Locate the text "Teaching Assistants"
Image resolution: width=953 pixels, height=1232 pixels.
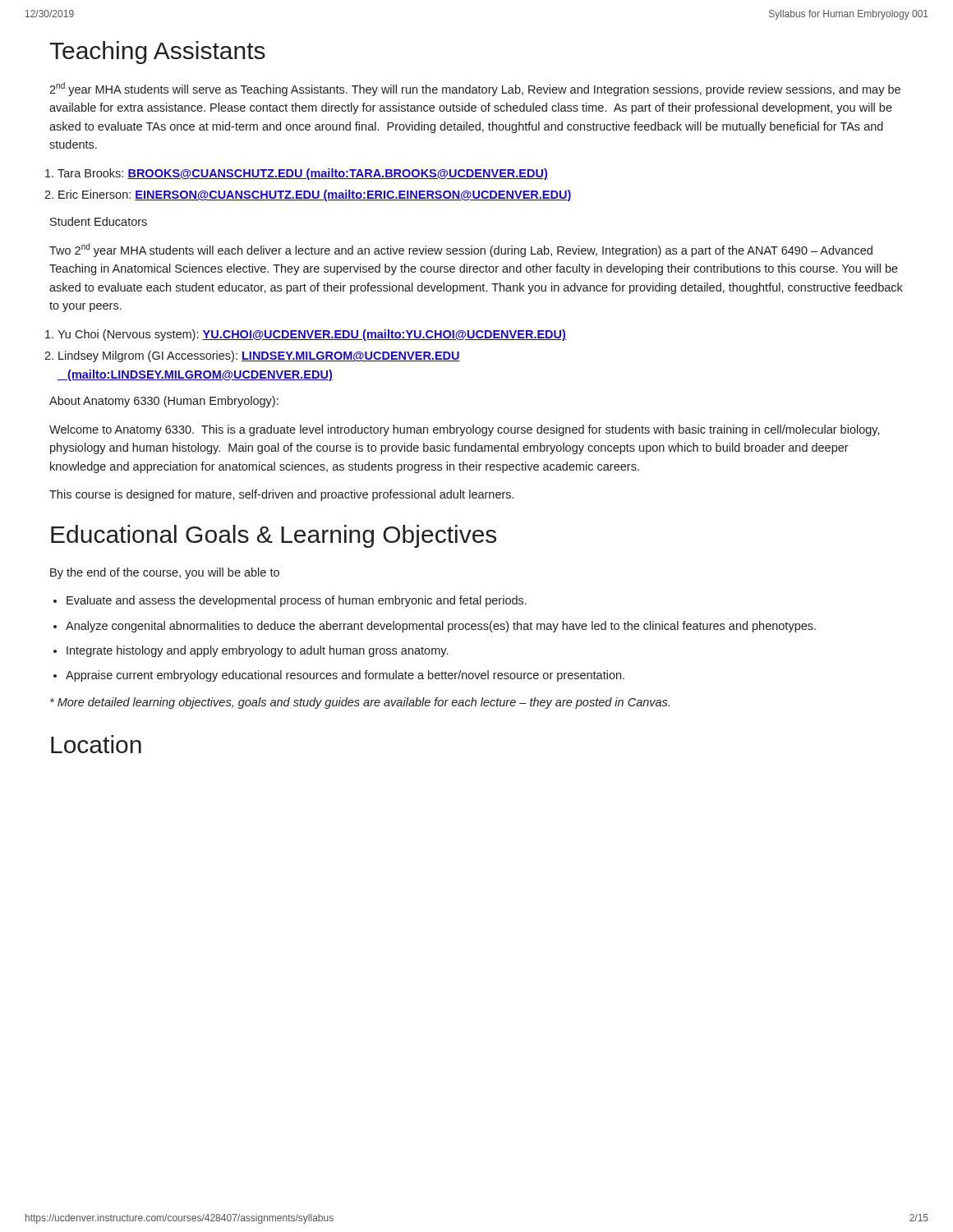click(x=157, y=53)
